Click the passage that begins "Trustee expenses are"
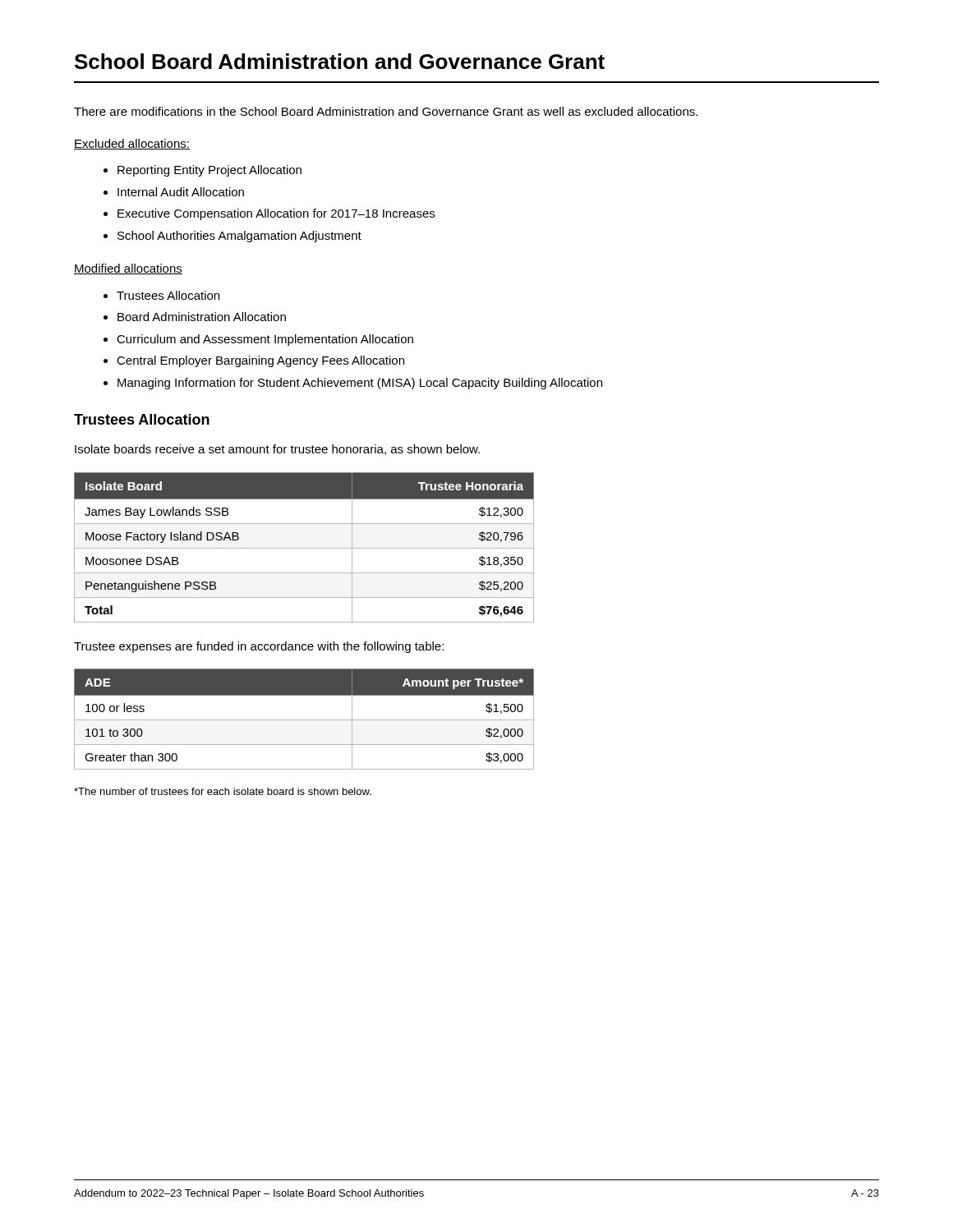Screen dimensions: 1232x953 click(259, 646)
